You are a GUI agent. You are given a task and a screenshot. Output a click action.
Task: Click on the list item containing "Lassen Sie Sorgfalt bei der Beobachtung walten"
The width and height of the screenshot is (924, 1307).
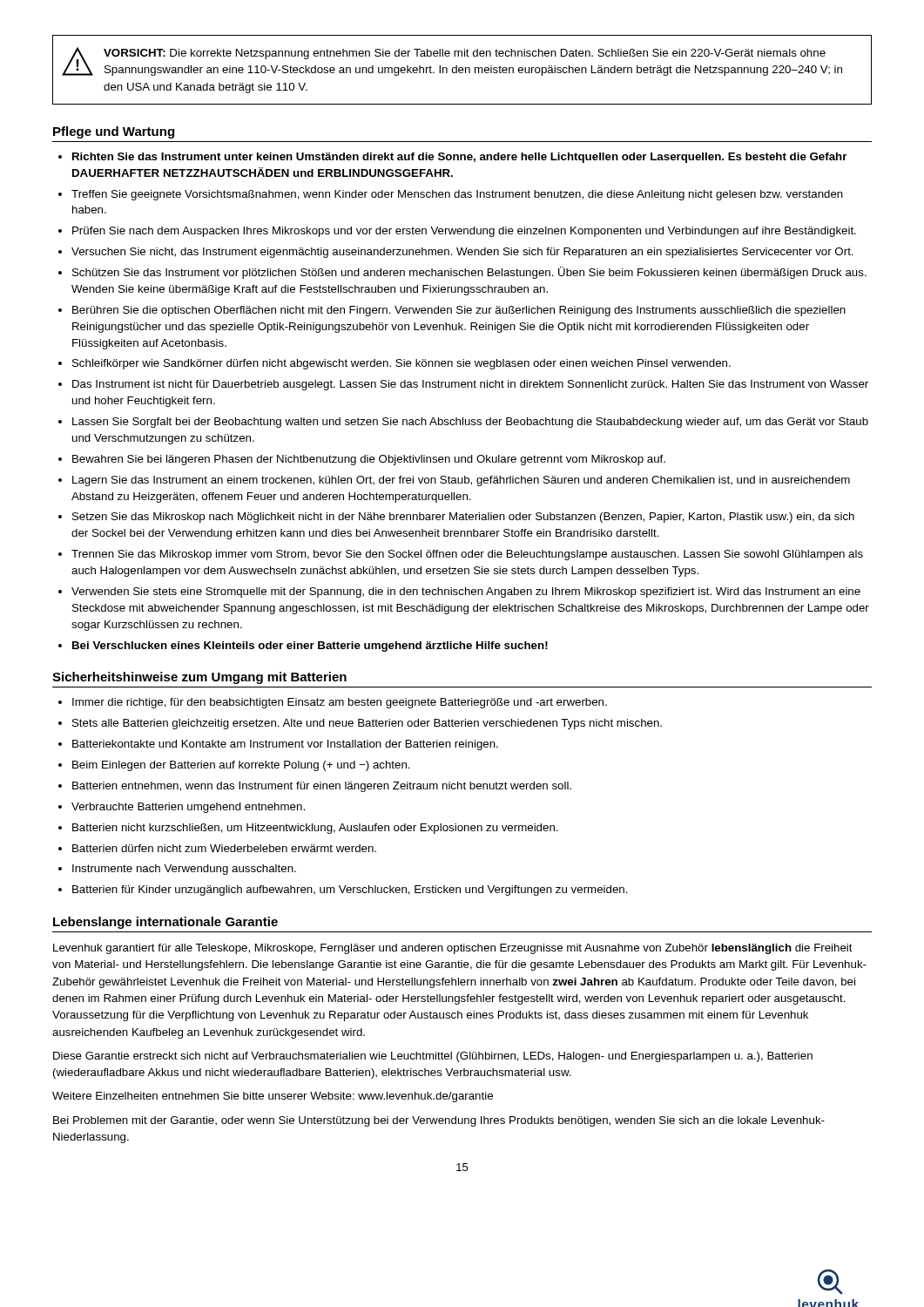pyautogui.click(x=470, y=430)
